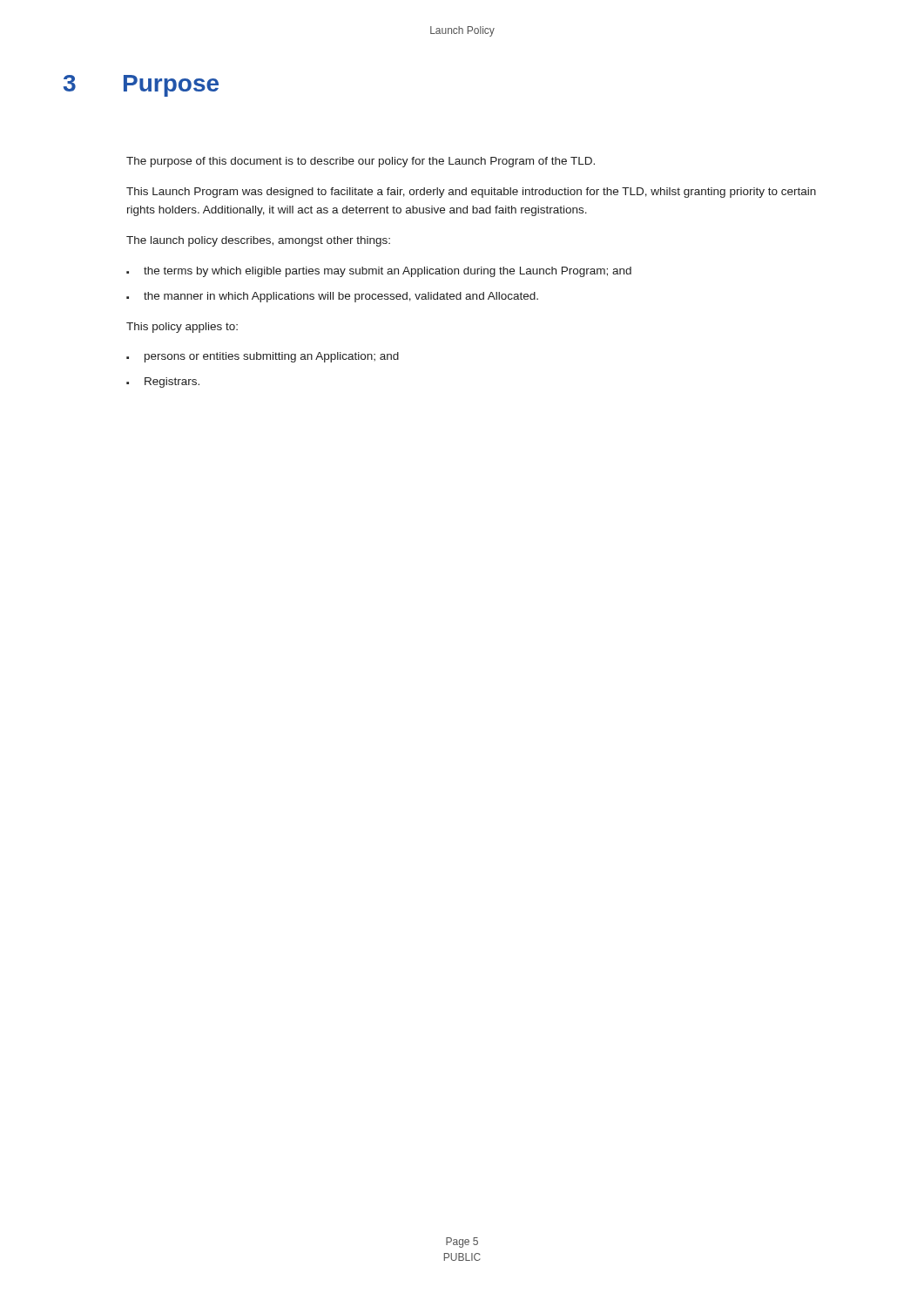Point to the block starting "This policy applies to:"

coord(182,326)
